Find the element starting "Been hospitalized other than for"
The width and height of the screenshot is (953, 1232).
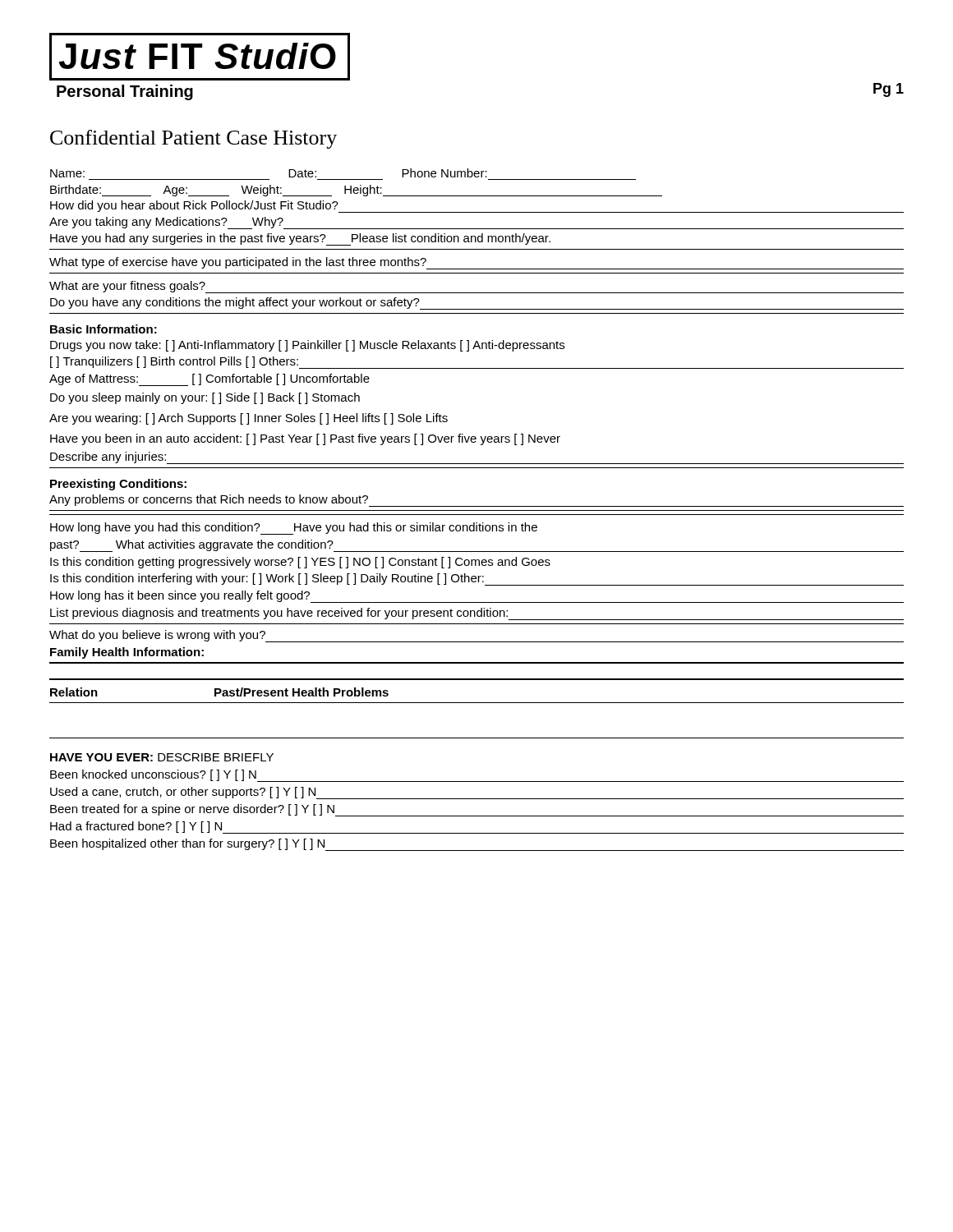476,844
